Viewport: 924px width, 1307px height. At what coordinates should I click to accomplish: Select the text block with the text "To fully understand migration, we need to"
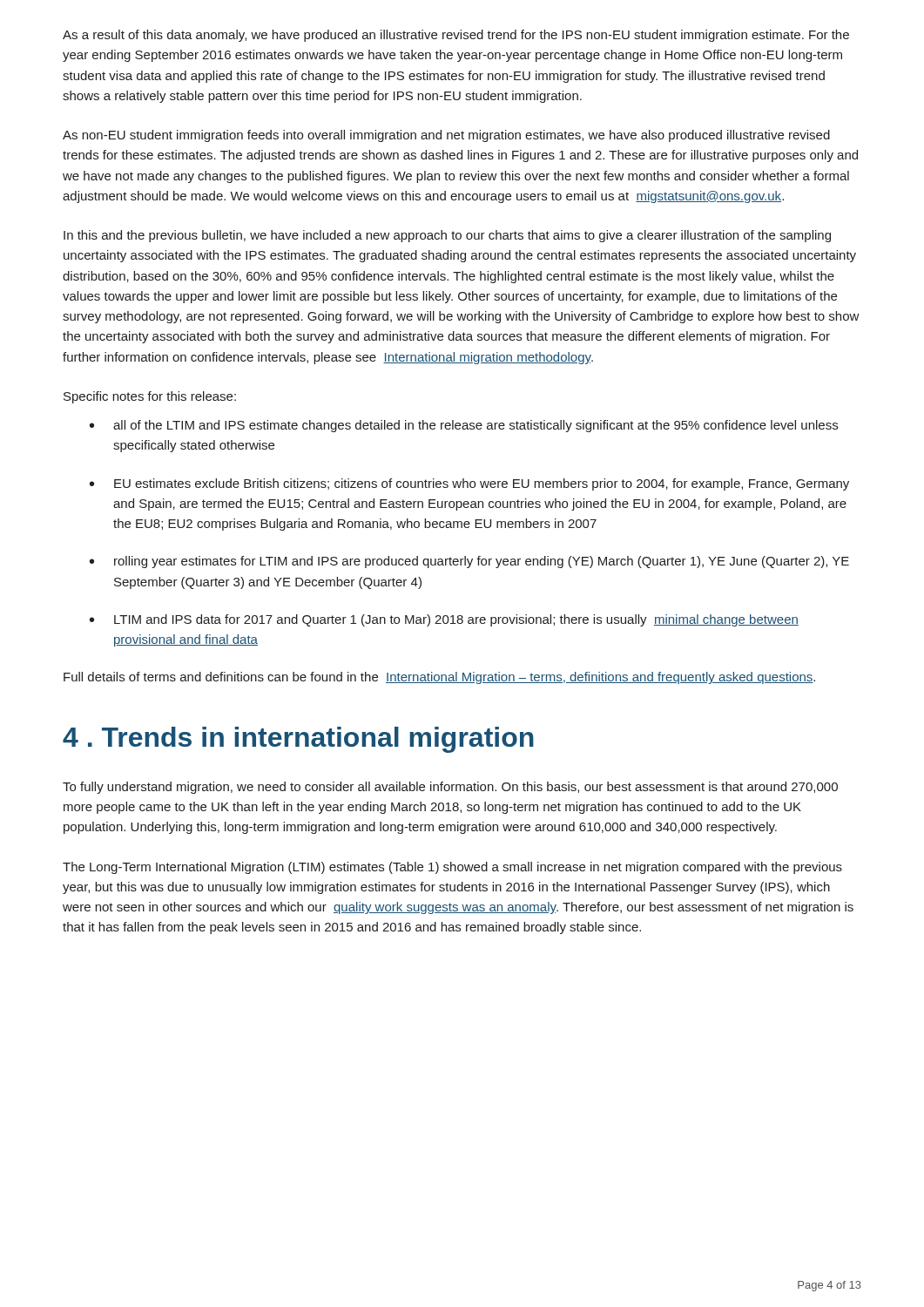(450, 807)
